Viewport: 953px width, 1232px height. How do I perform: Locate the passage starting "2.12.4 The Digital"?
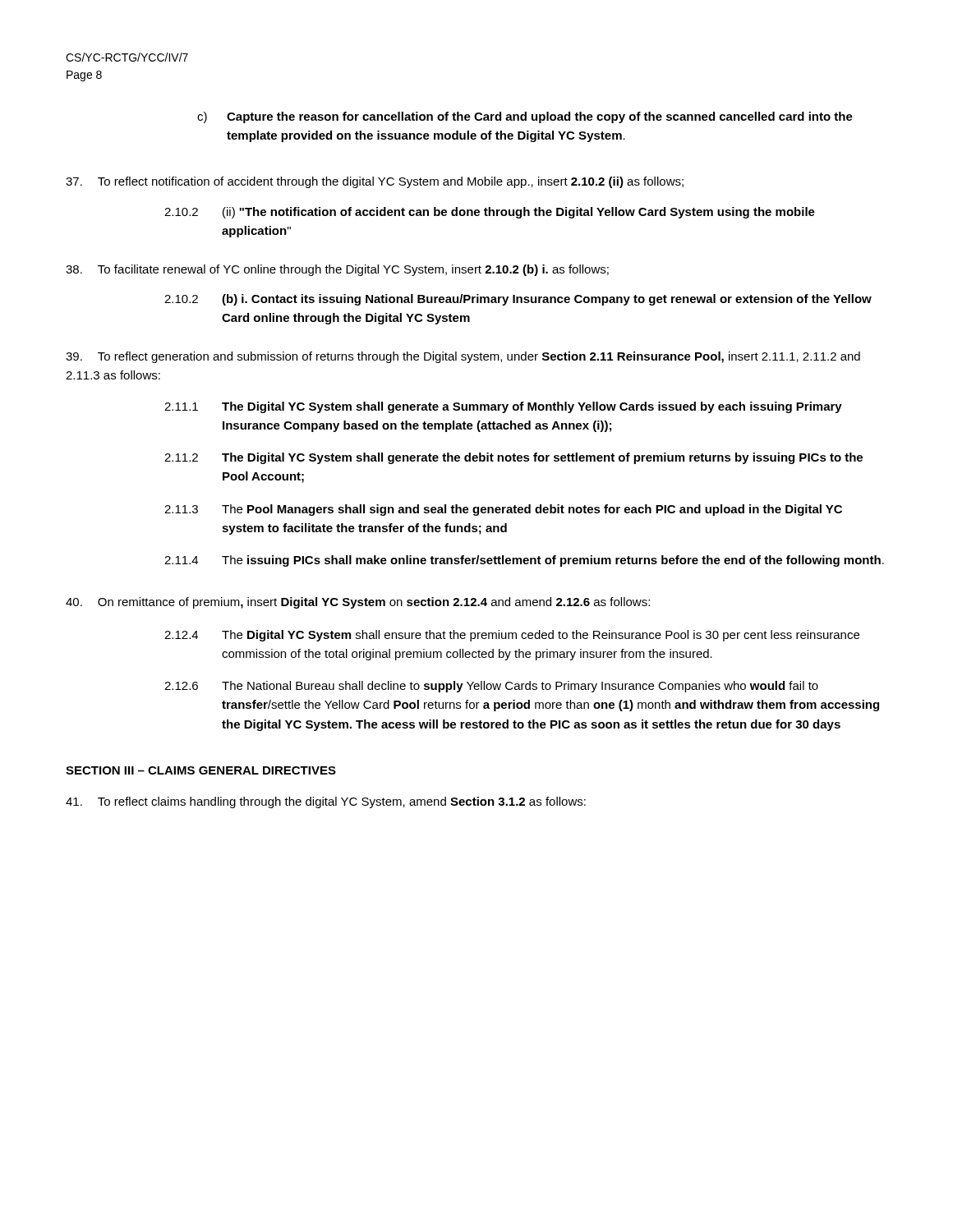tap(526, 644)
